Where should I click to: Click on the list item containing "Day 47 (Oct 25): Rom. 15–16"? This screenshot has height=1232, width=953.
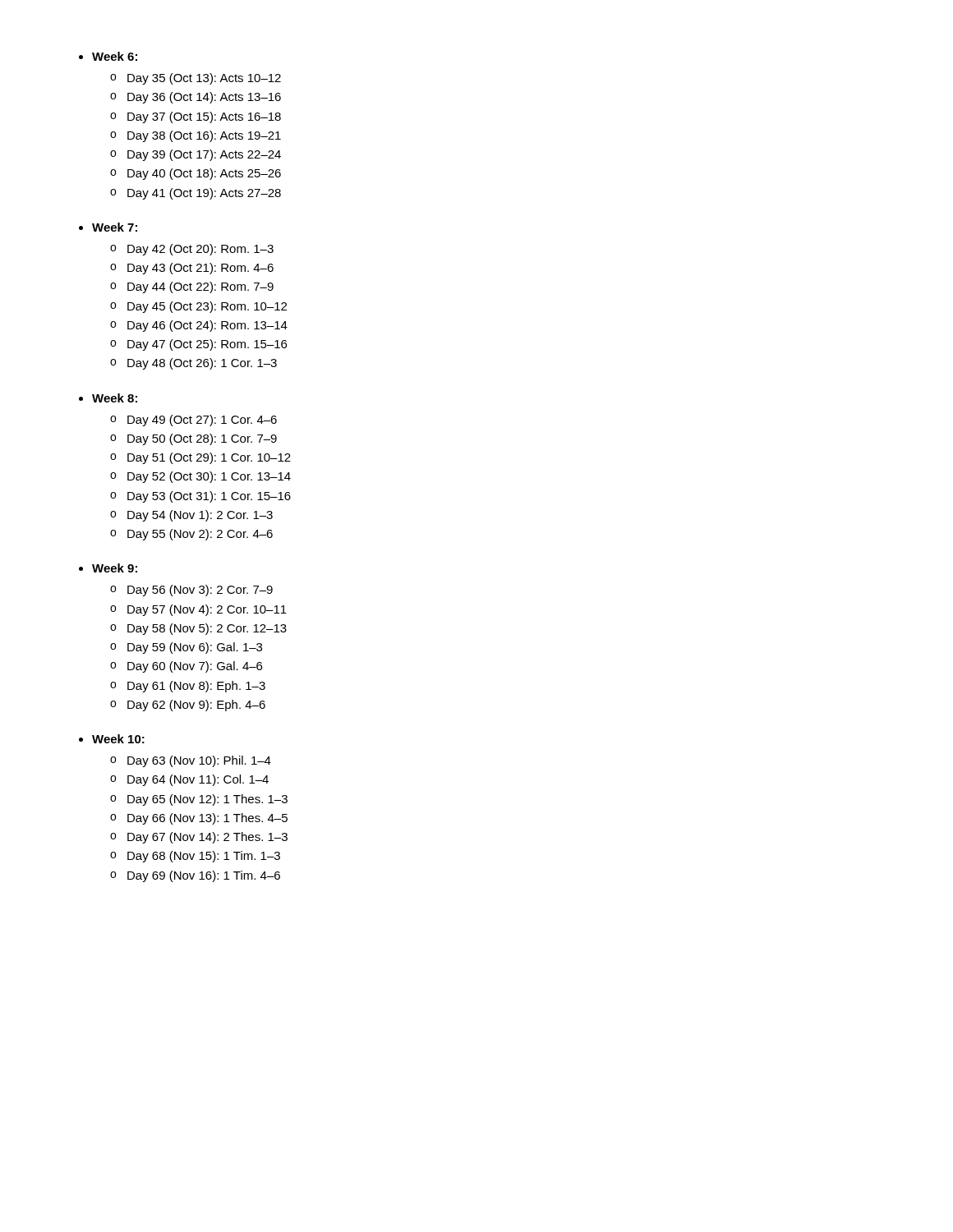tap(207, 344)
